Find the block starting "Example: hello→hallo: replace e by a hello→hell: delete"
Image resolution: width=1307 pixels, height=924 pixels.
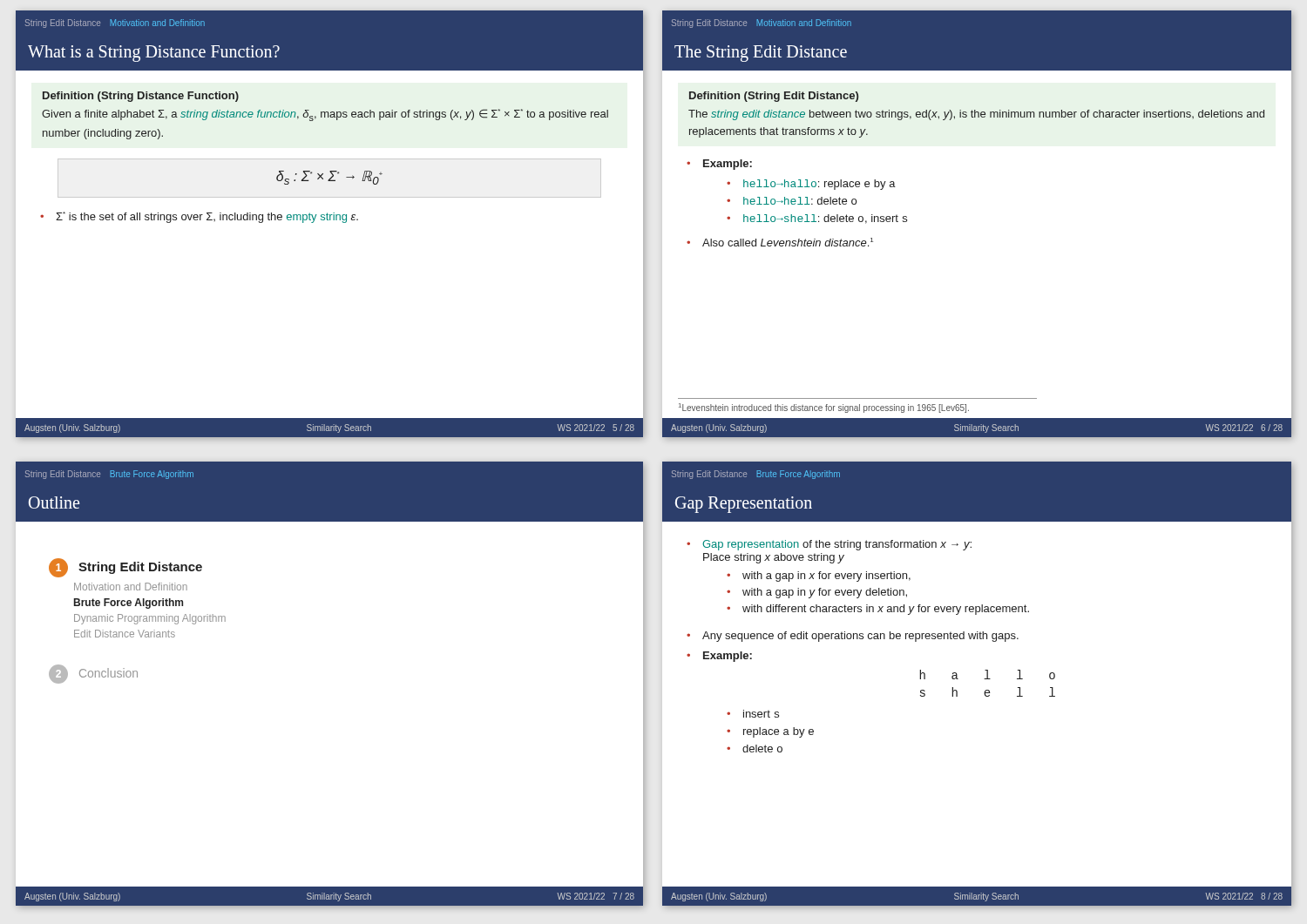728,165
